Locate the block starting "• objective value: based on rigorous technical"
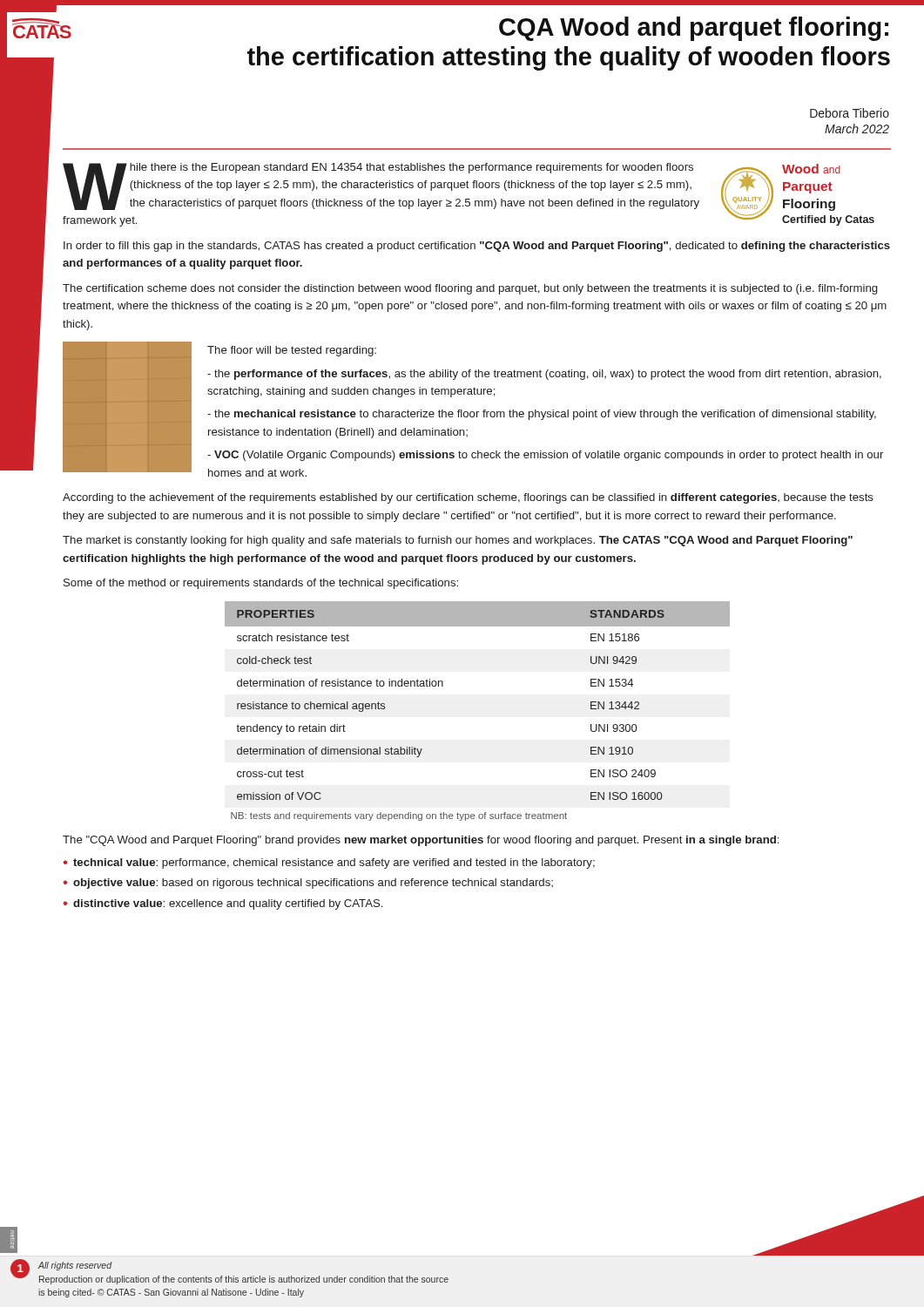 pos(308,883)
